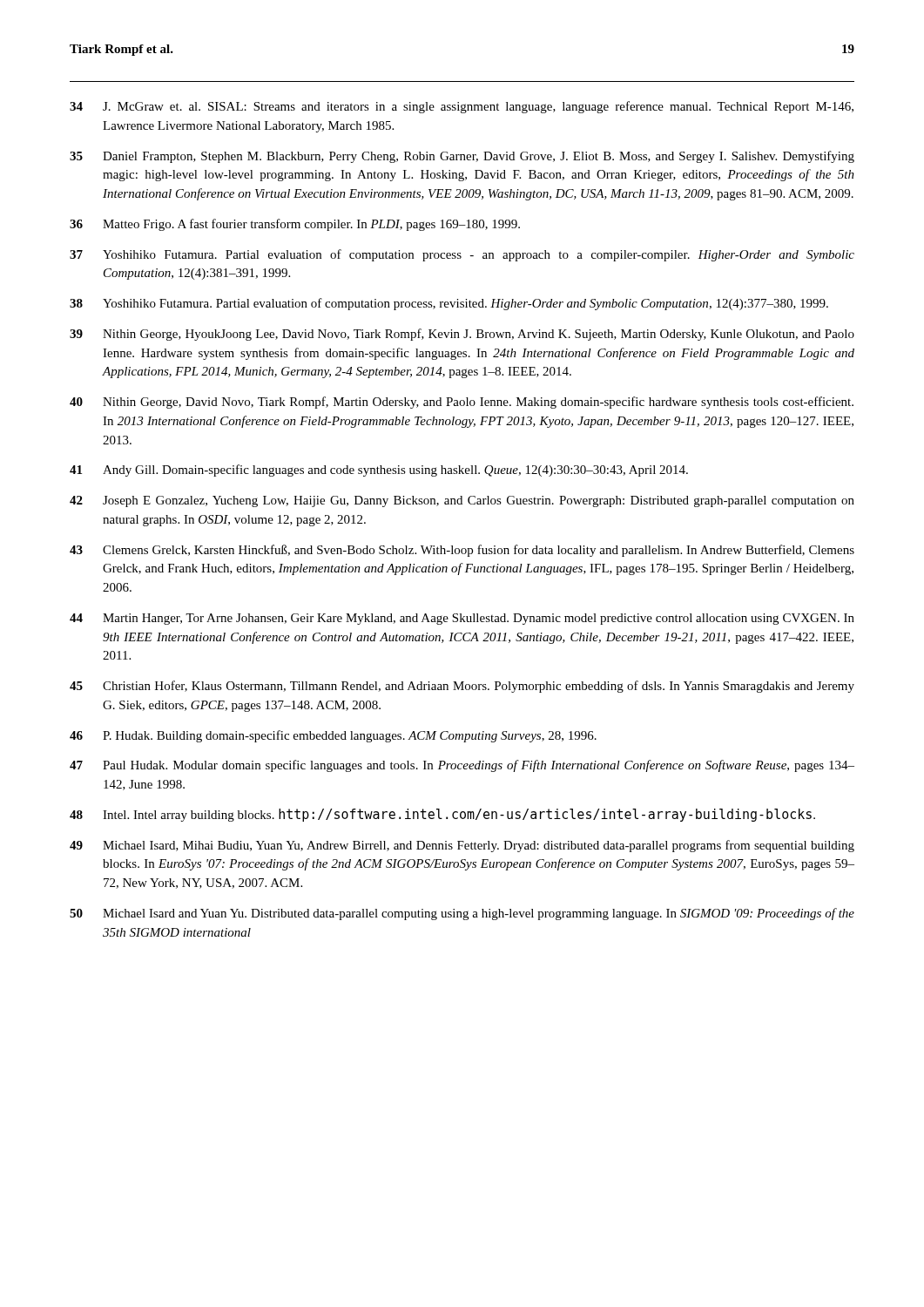Find the list item that says "35 Daniel Frampton, Stephen M. Blackburn,"
Screen dimensions: 1307x924
click(462, 175)
